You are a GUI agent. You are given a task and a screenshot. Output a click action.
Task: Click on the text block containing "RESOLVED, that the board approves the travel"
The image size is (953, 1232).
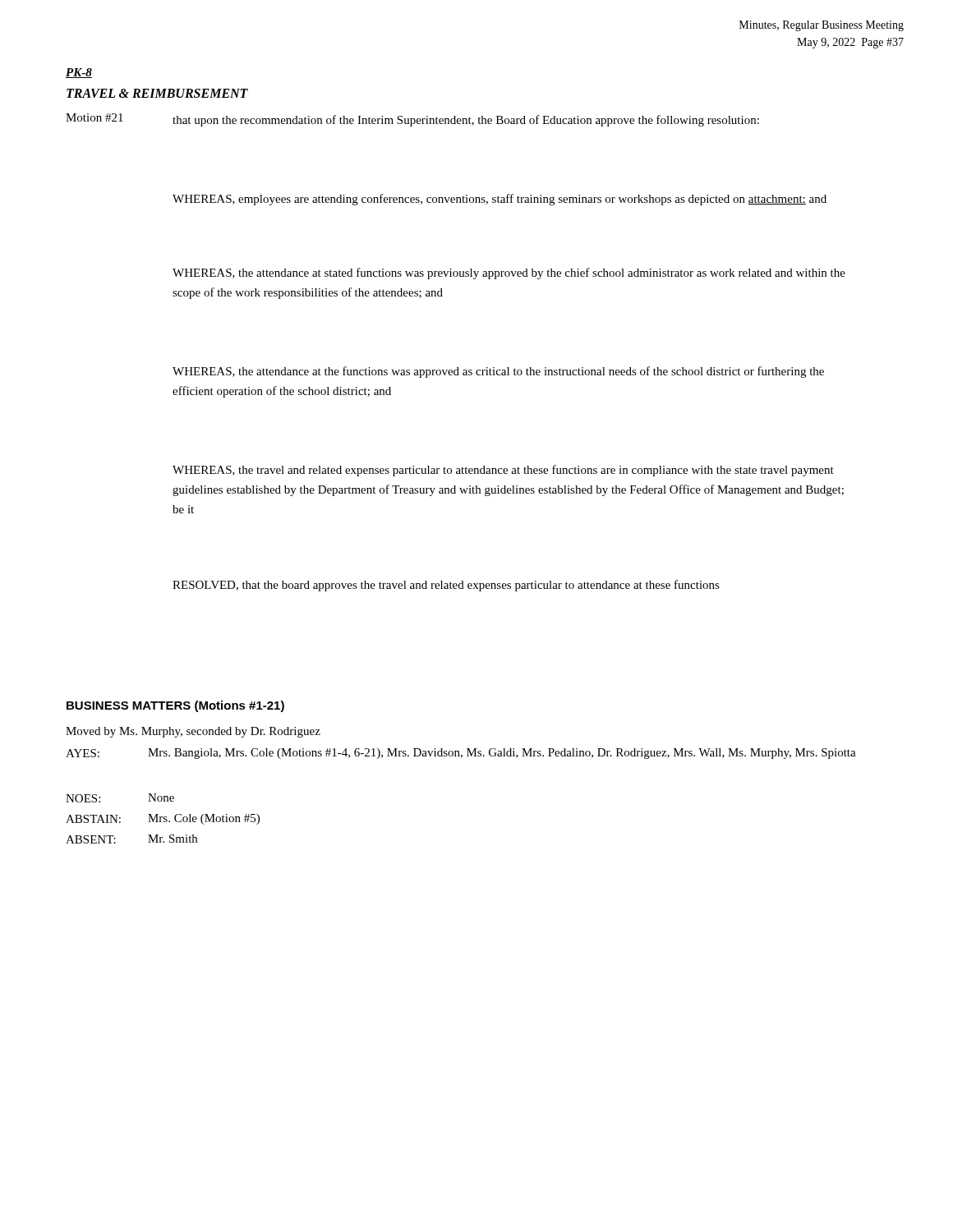(446, 585)
